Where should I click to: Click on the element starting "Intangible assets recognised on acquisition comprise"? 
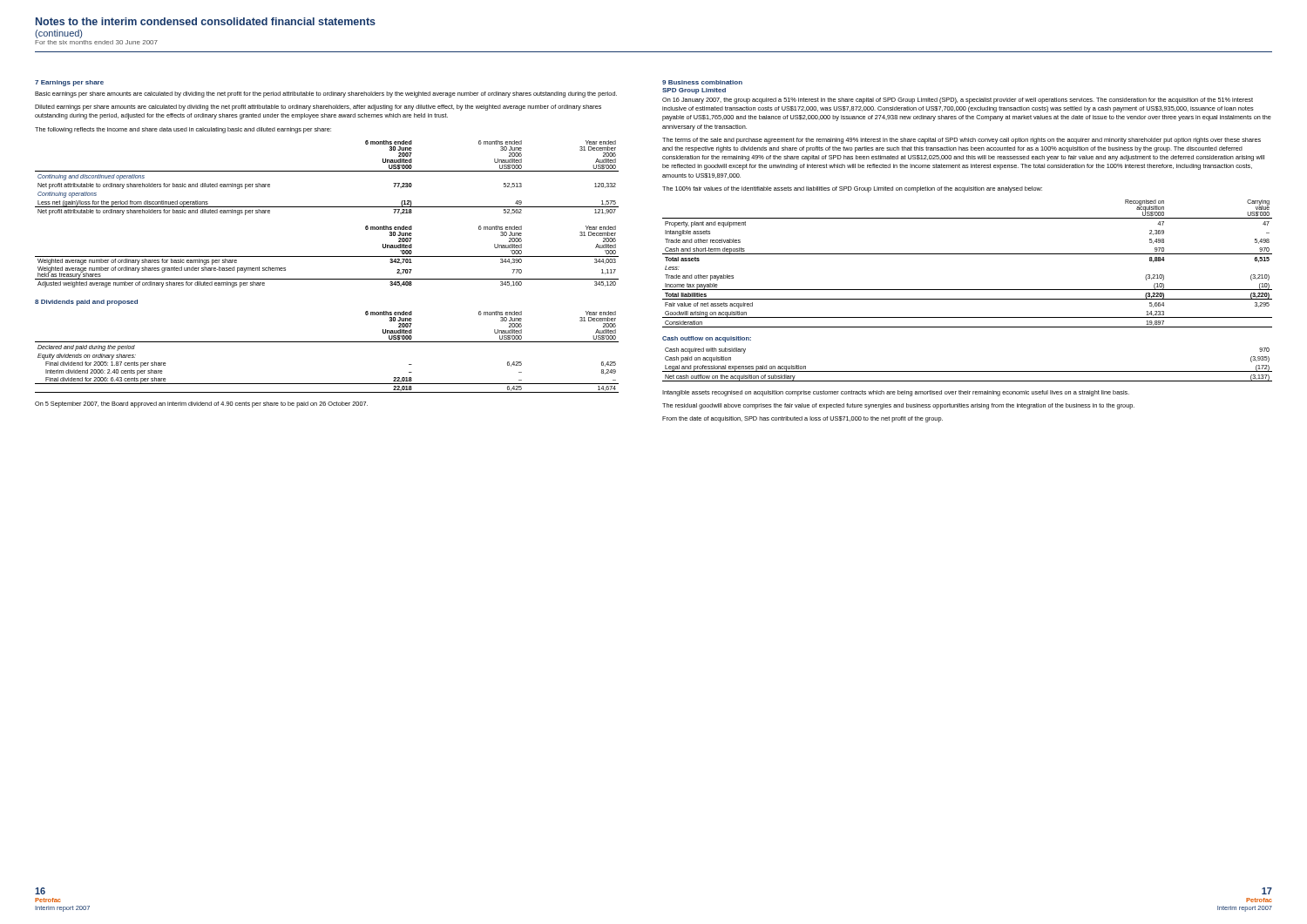(896, 392)
